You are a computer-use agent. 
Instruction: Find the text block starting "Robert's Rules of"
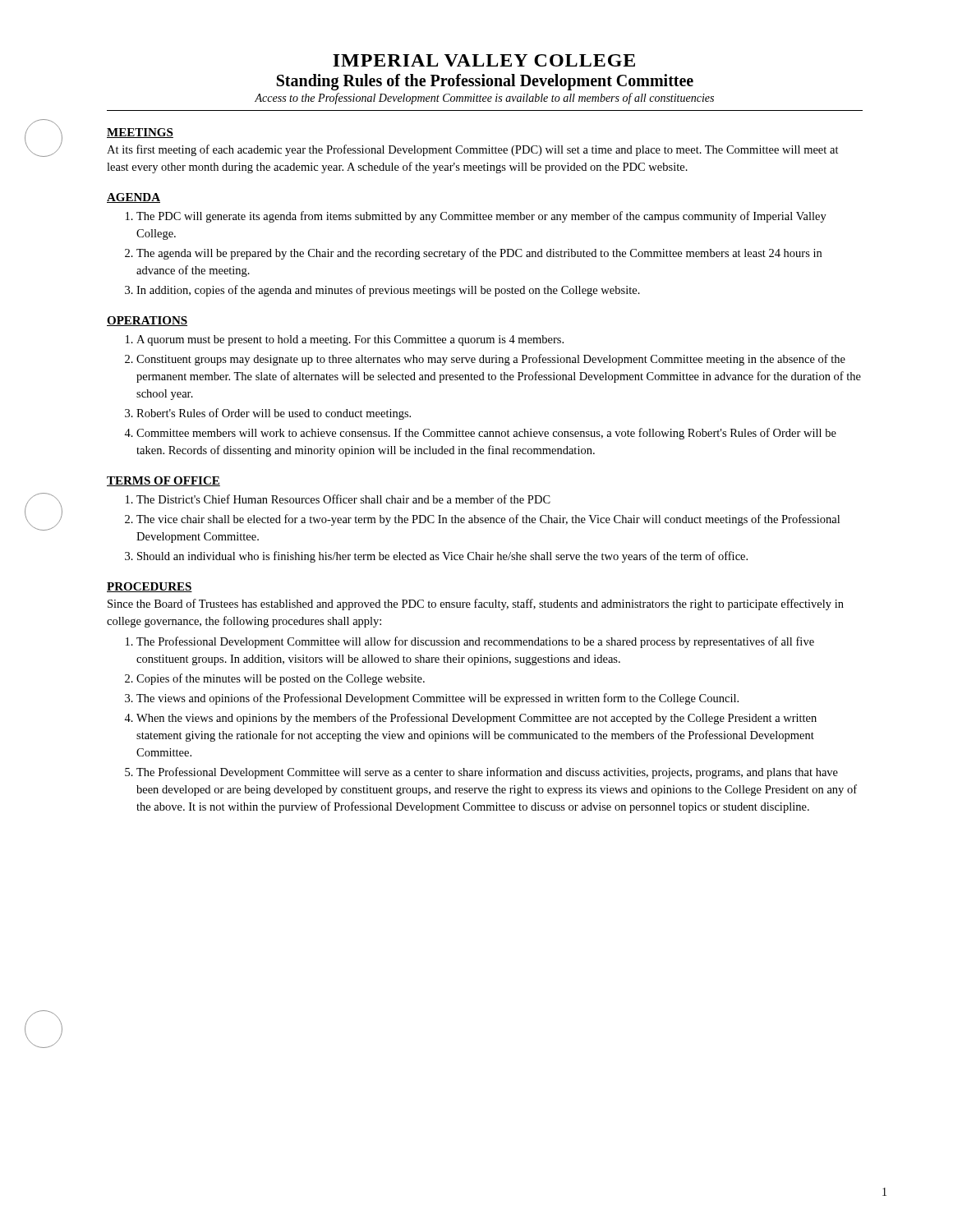[274, 413]
